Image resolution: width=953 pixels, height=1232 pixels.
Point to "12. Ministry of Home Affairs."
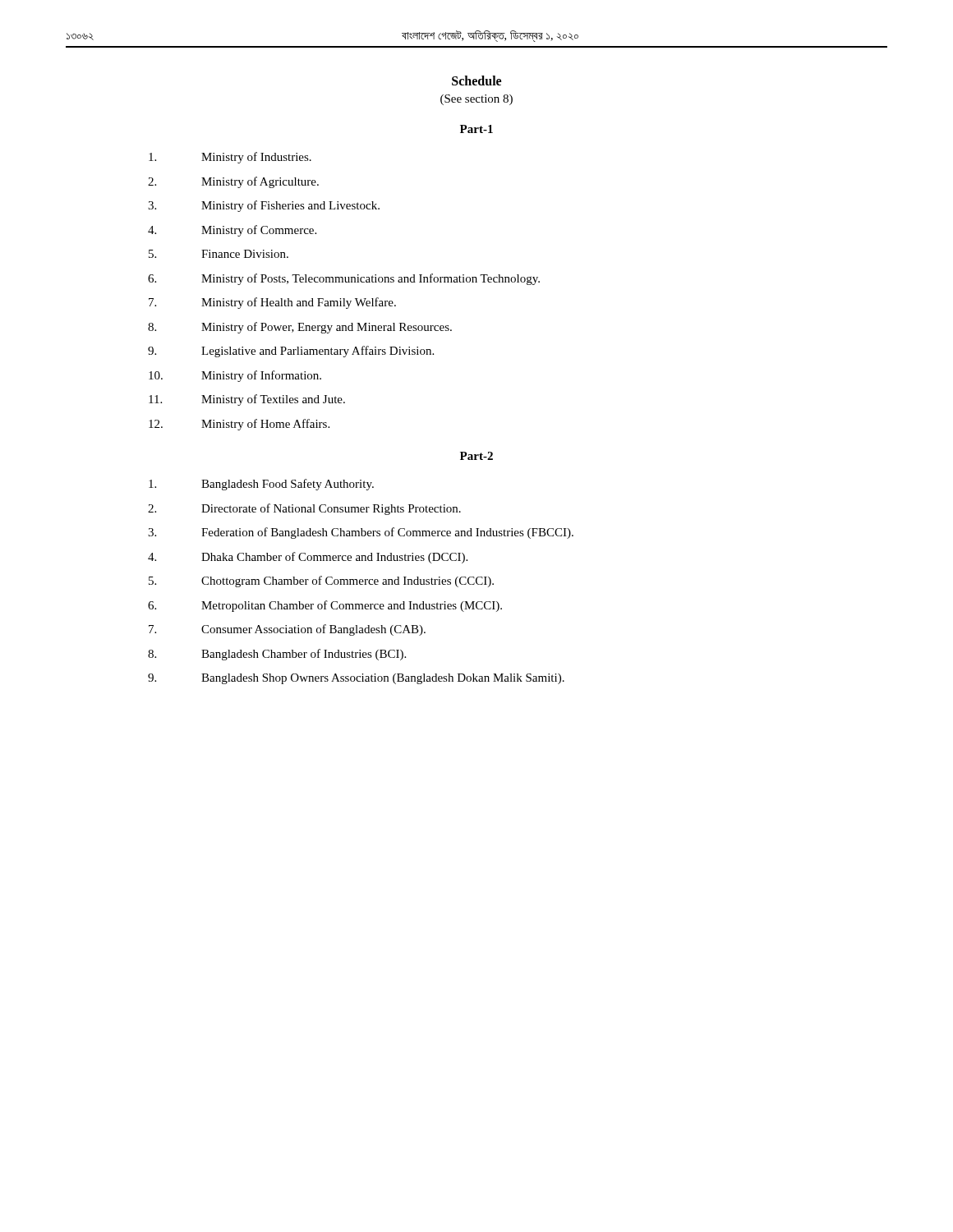click(239, 425)
